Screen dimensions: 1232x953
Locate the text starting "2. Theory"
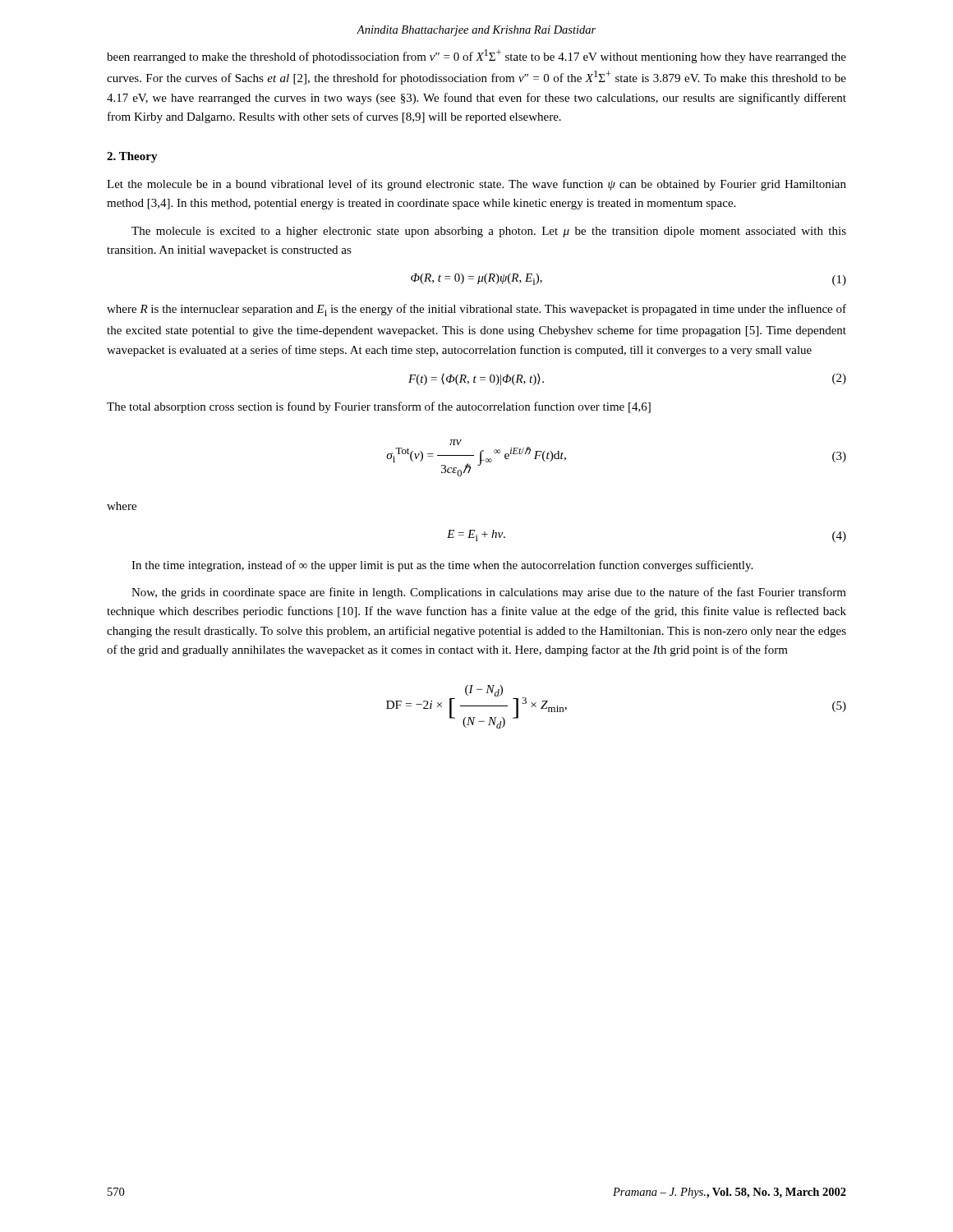tap(132, 156)
